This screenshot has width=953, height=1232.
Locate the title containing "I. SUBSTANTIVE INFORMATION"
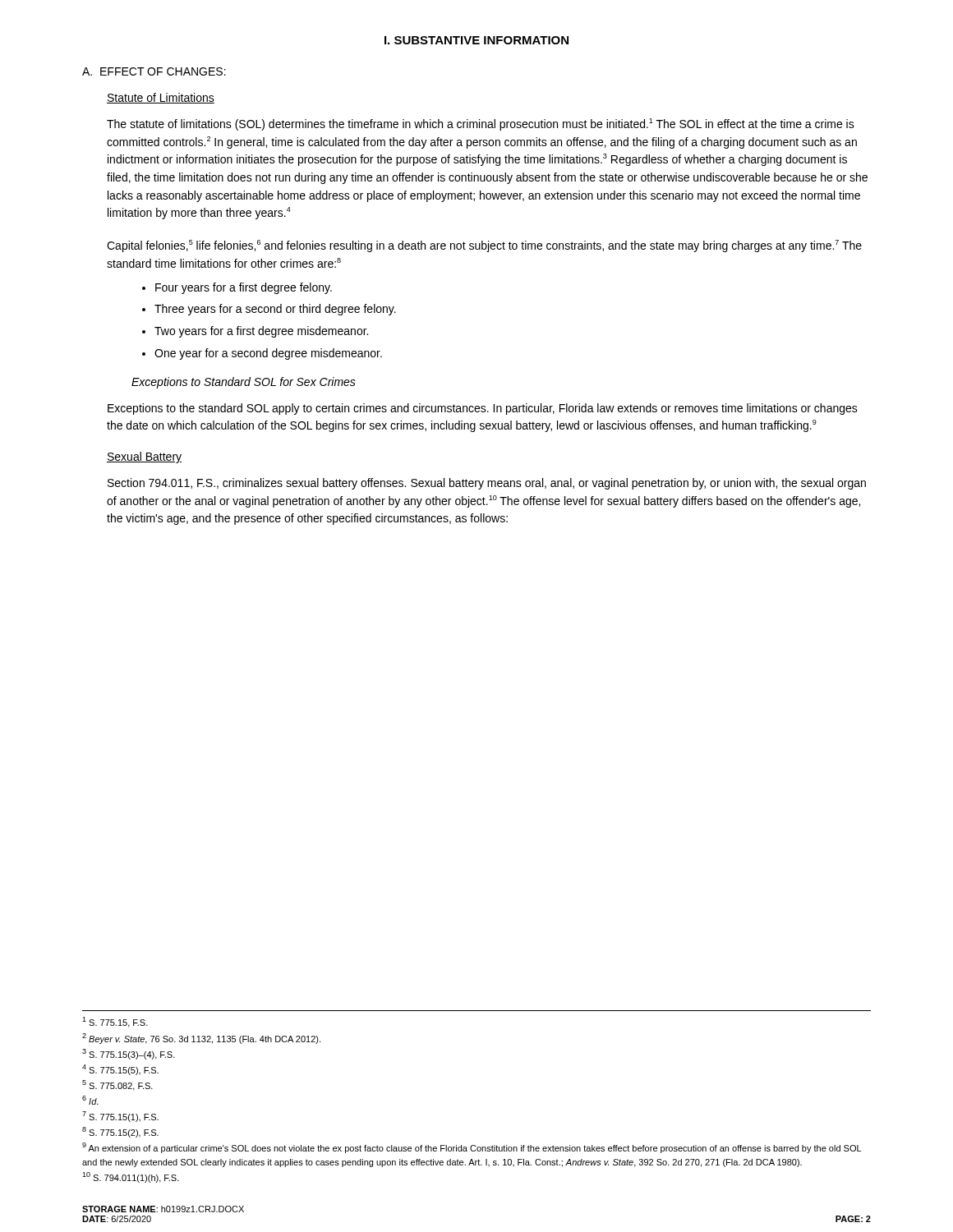tap(476, 40)
